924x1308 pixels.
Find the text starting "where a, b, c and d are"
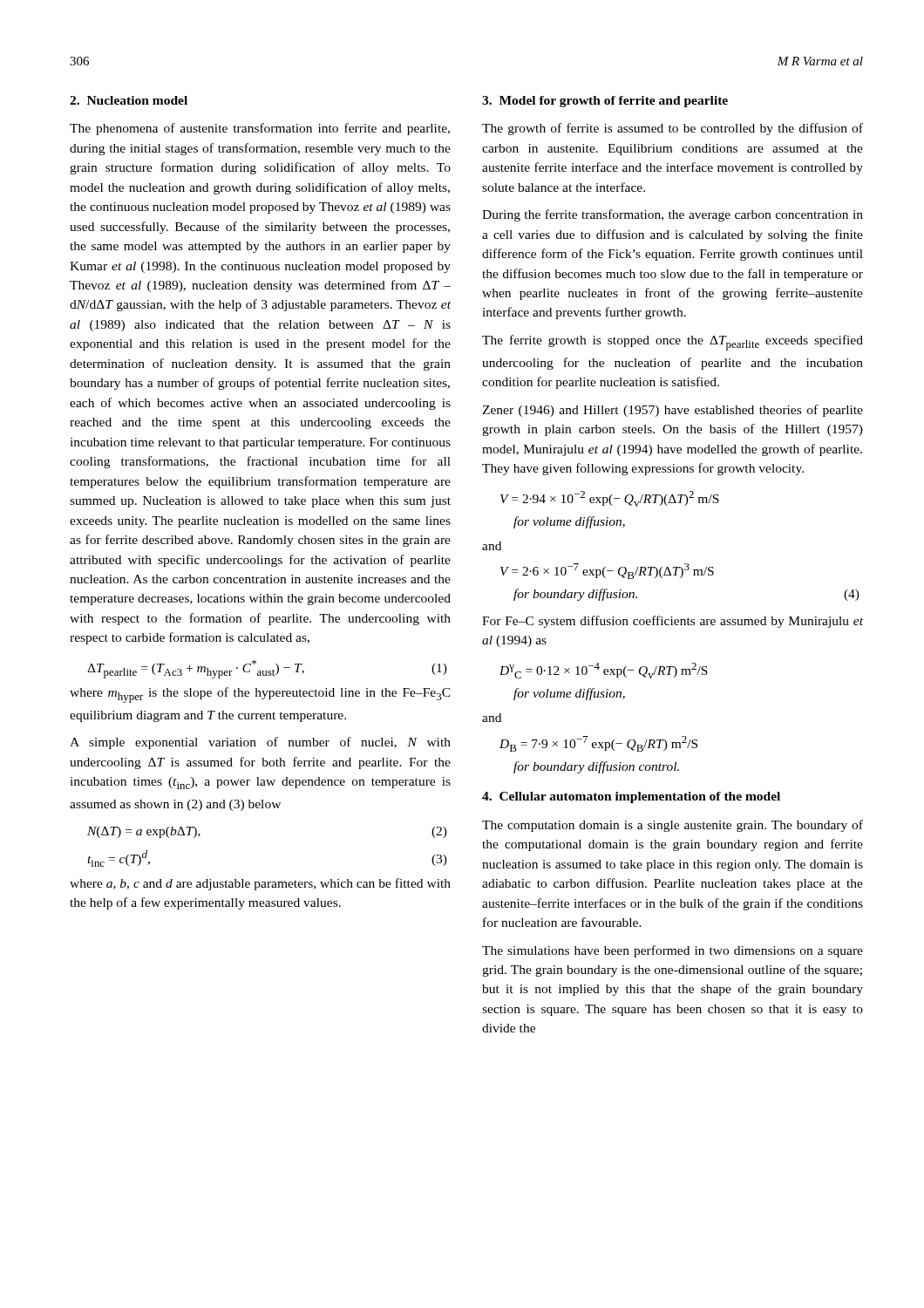(260, 893)
